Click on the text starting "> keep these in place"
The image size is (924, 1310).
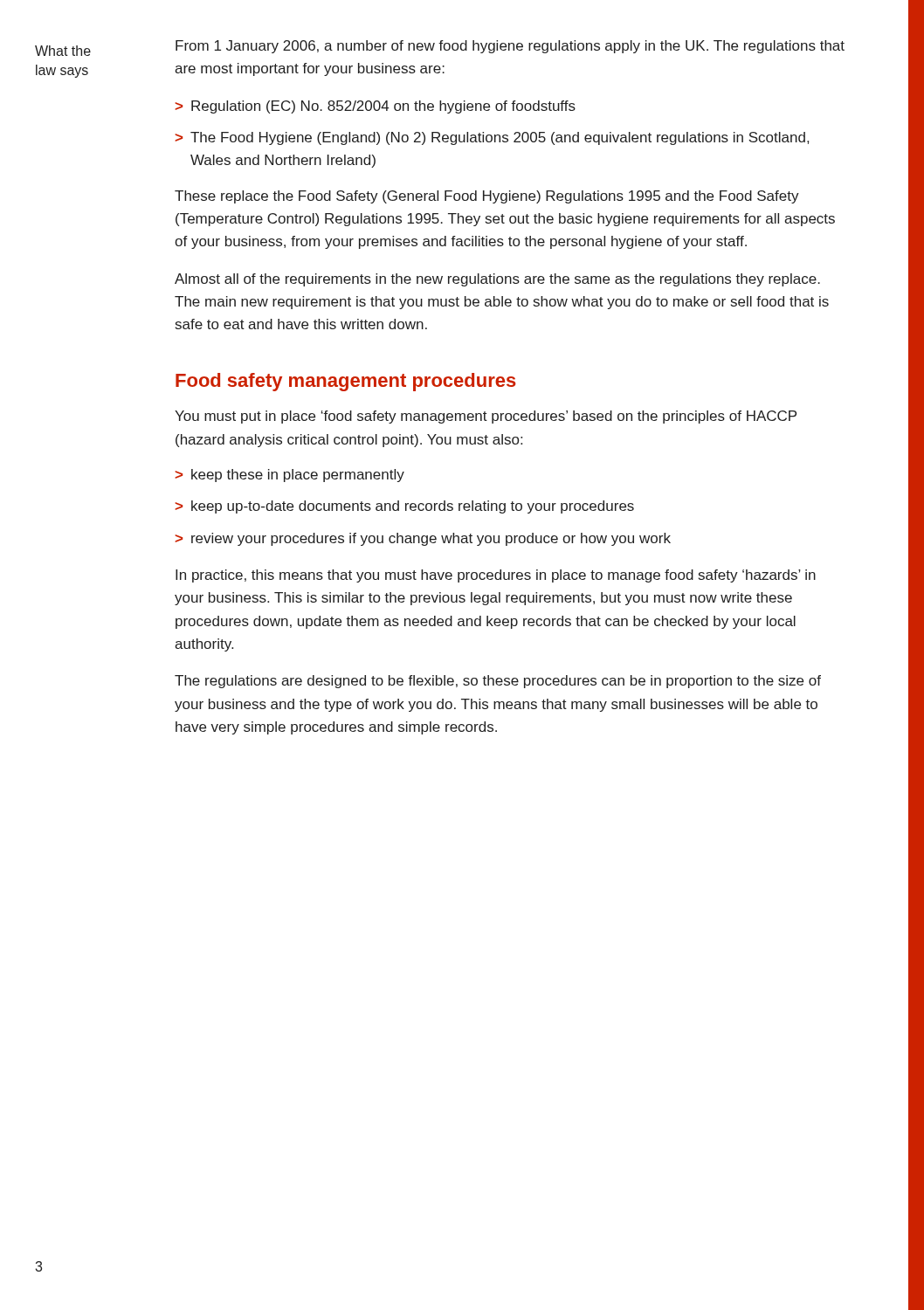click(x=290, y=476)
